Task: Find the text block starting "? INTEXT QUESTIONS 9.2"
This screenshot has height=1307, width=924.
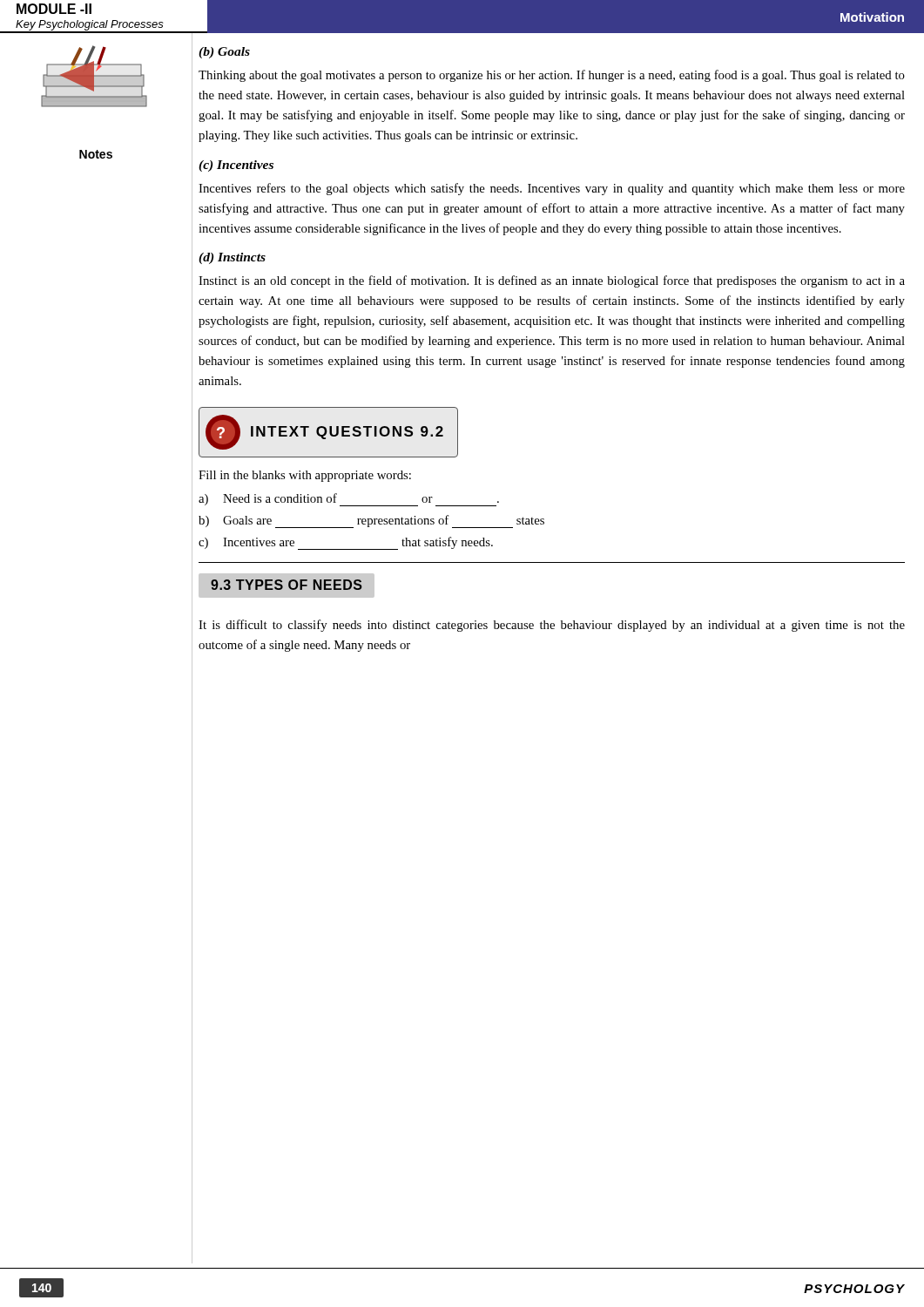Action: coord(325,432)
